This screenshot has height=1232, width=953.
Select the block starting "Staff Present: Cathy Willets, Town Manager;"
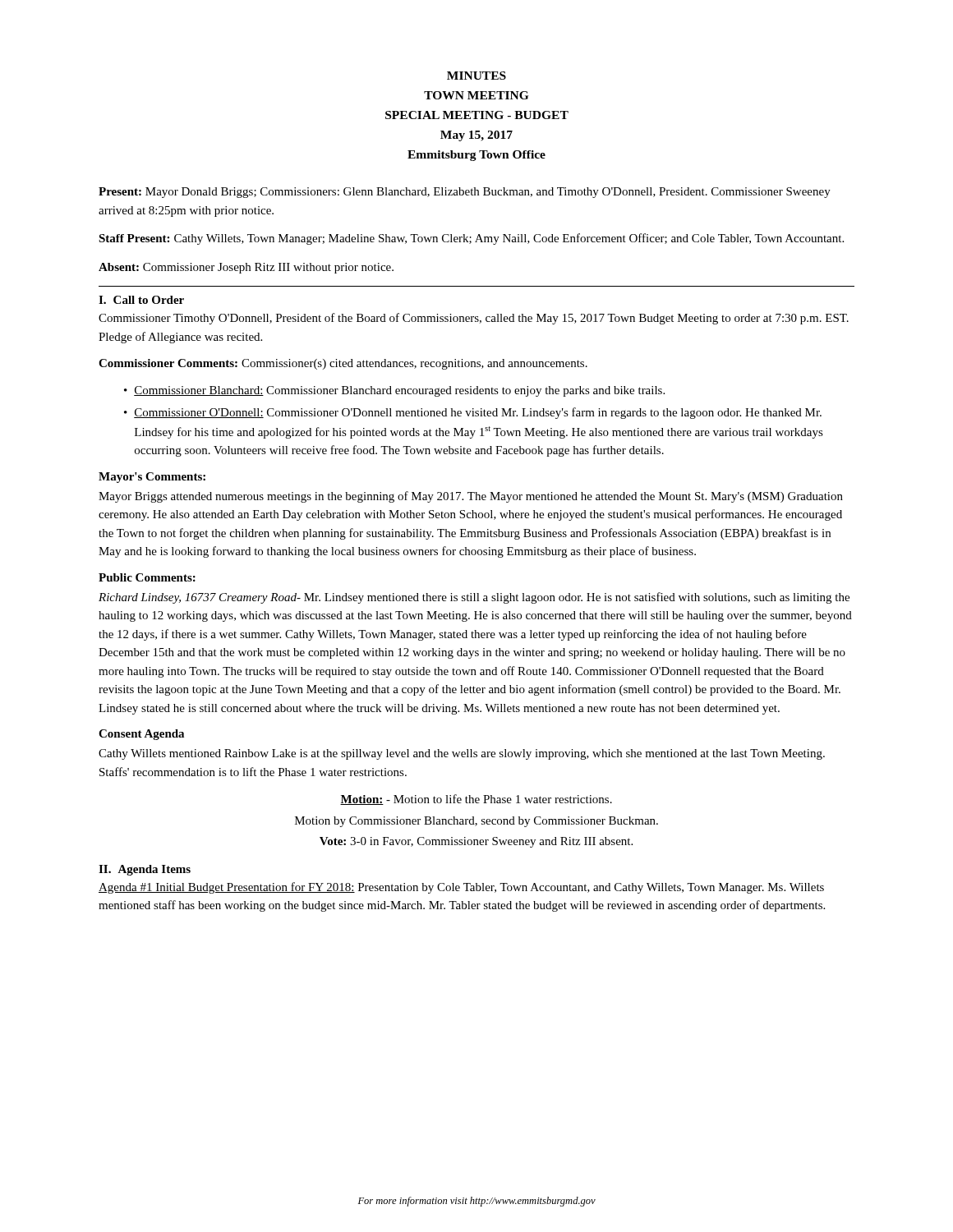click(472, 238)
